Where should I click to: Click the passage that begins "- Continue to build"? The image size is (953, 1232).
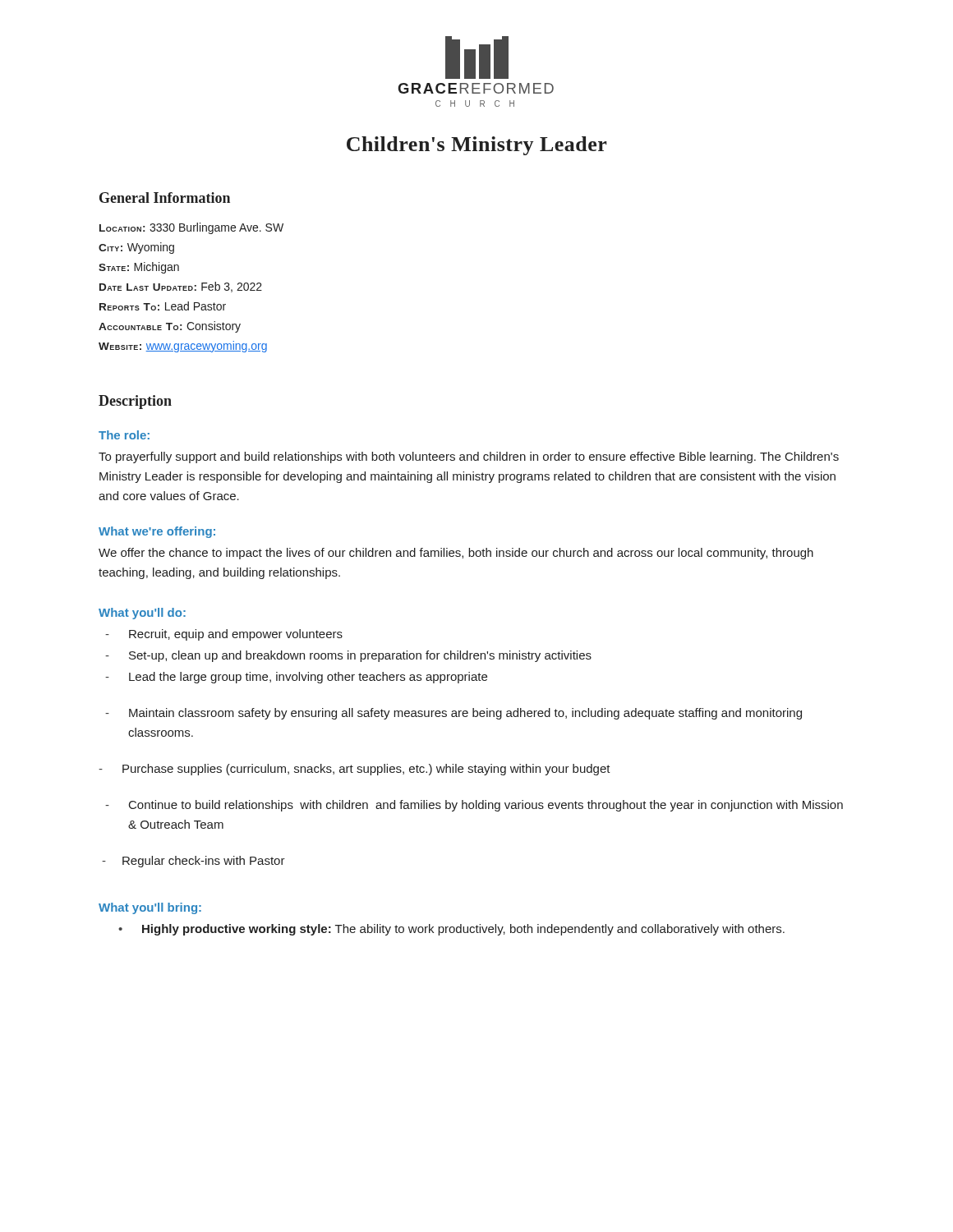point(476,814)
